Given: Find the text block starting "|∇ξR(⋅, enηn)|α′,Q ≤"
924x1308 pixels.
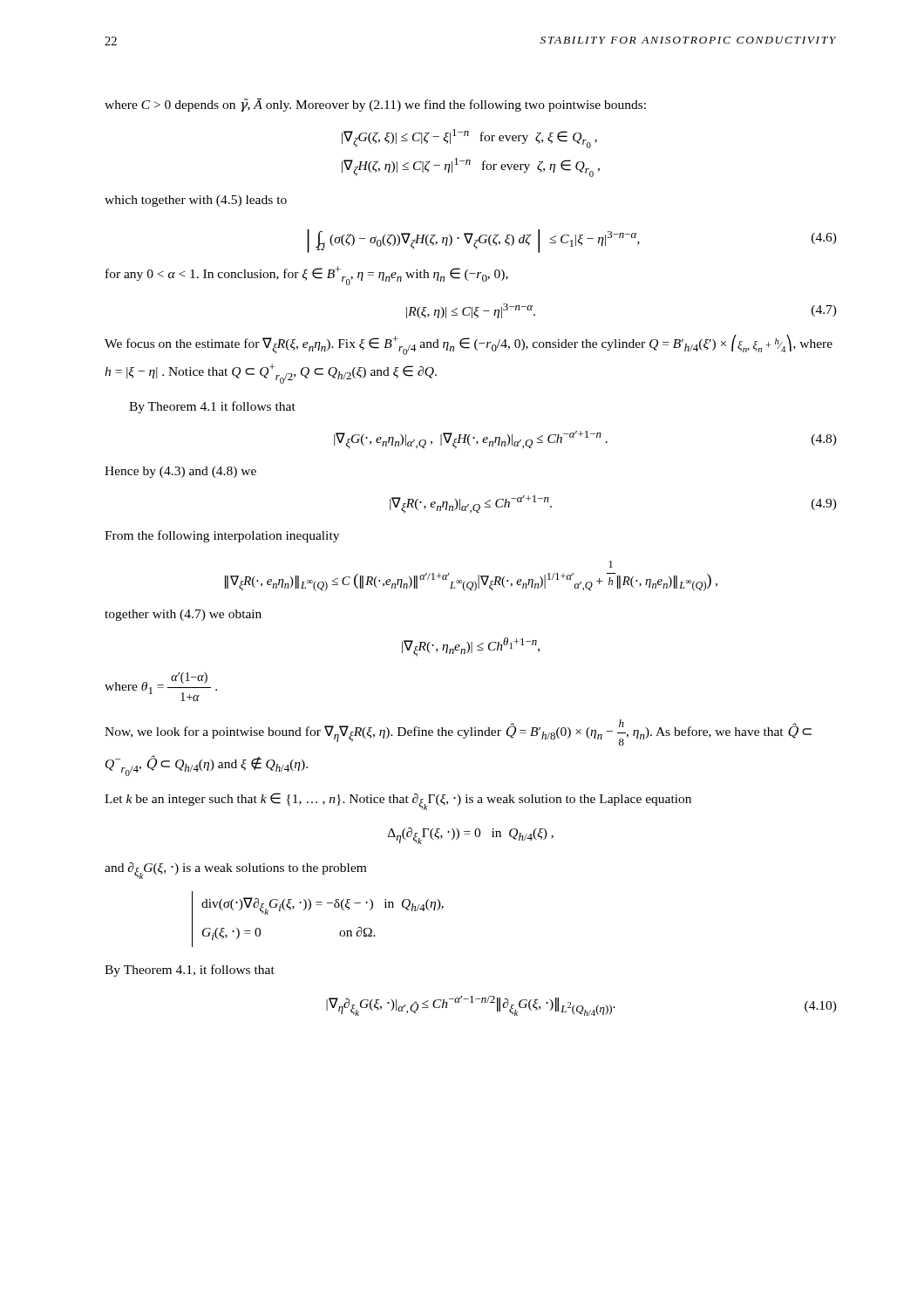Looking at the screenshot, I should 476,504.
